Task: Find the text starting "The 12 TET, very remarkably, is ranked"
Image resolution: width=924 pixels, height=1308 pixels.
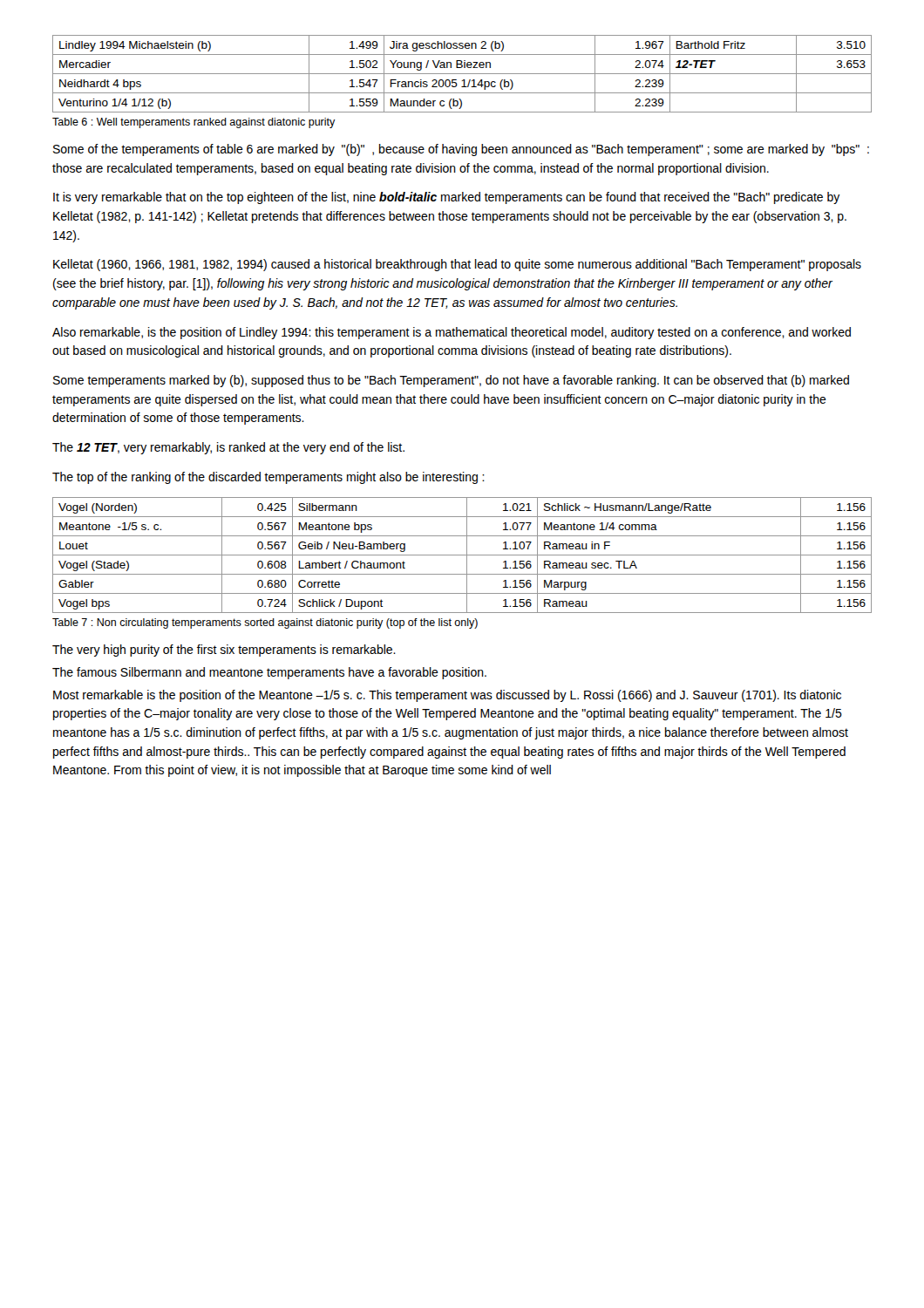Action: (x=229, y=447)
